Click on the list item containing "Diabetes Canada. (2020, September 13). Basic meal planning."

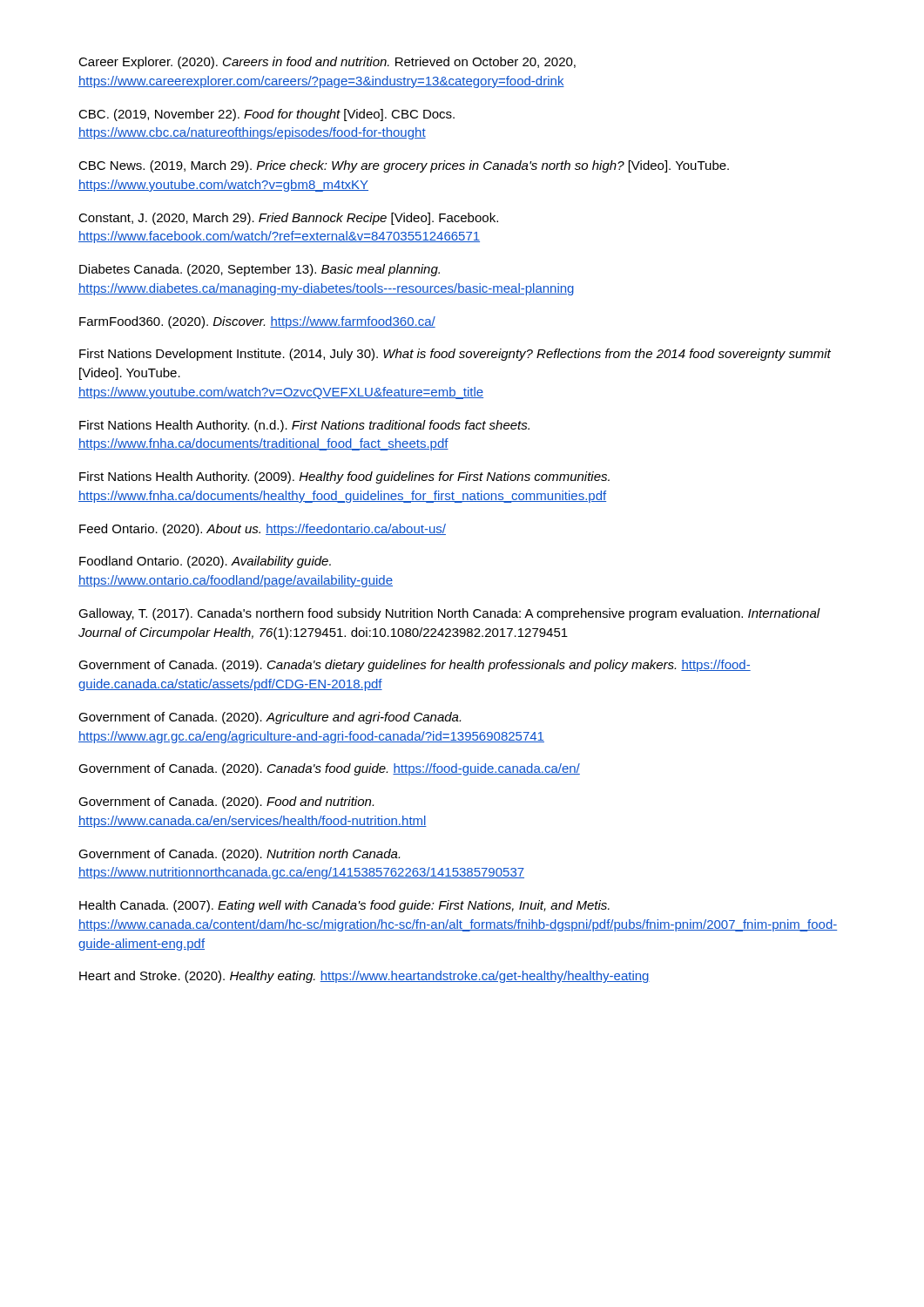(326, 278)
